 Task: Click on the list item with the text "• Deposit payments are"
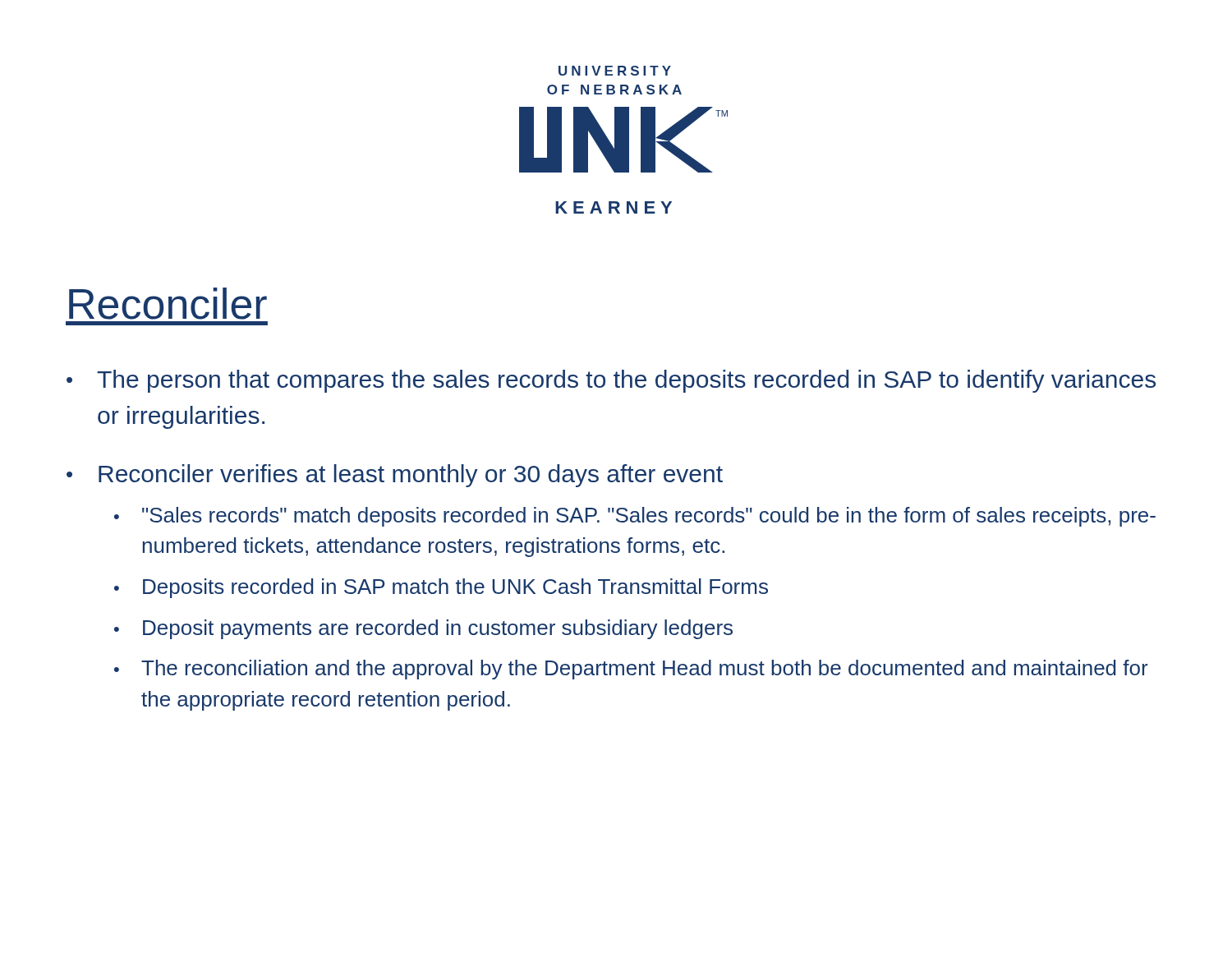[x=640, y=628]
